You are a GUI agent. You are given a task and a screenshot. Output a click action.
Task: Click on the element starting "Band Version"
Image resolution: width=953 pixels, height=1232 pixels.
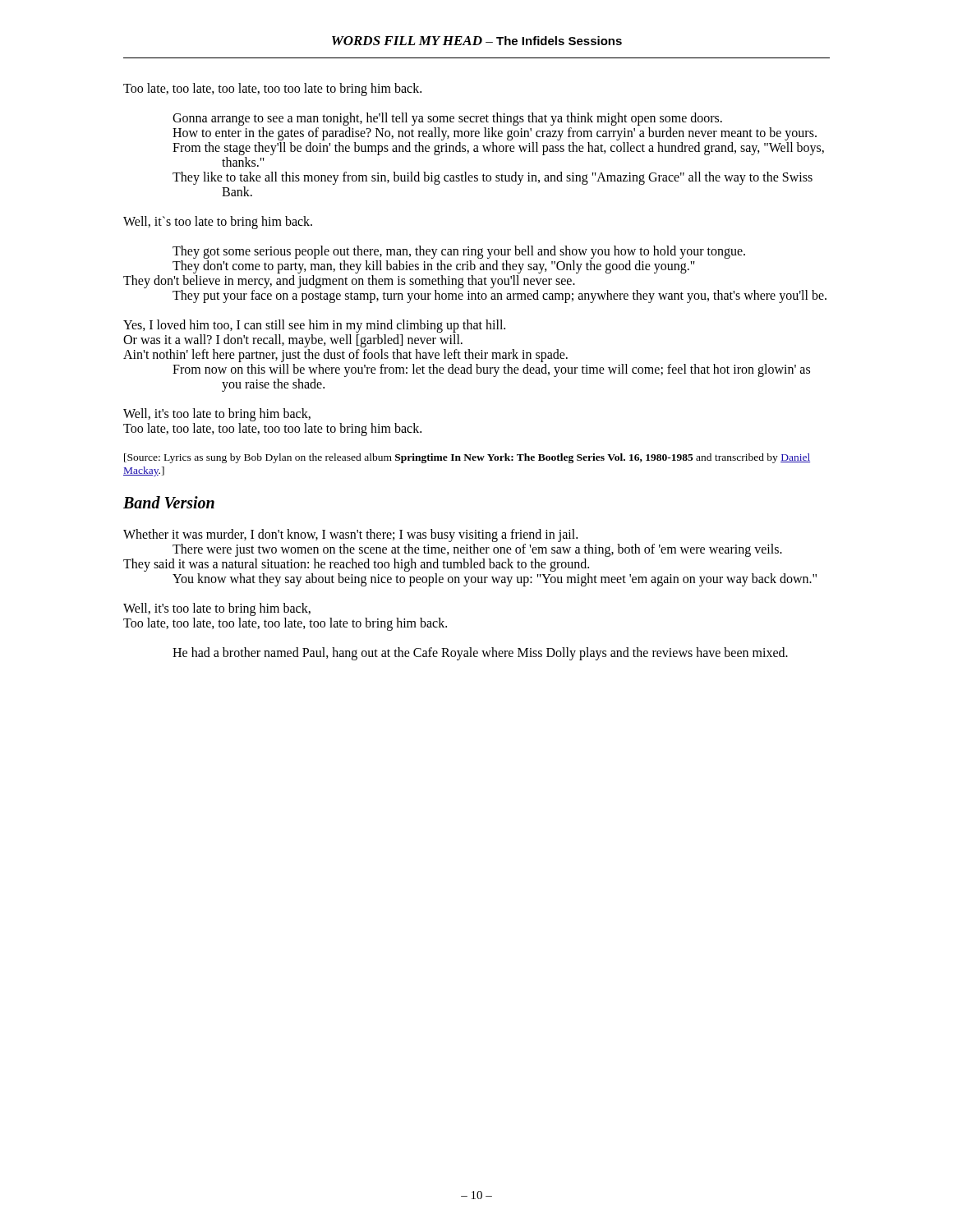pyautogui.click(x=169, y=503)
